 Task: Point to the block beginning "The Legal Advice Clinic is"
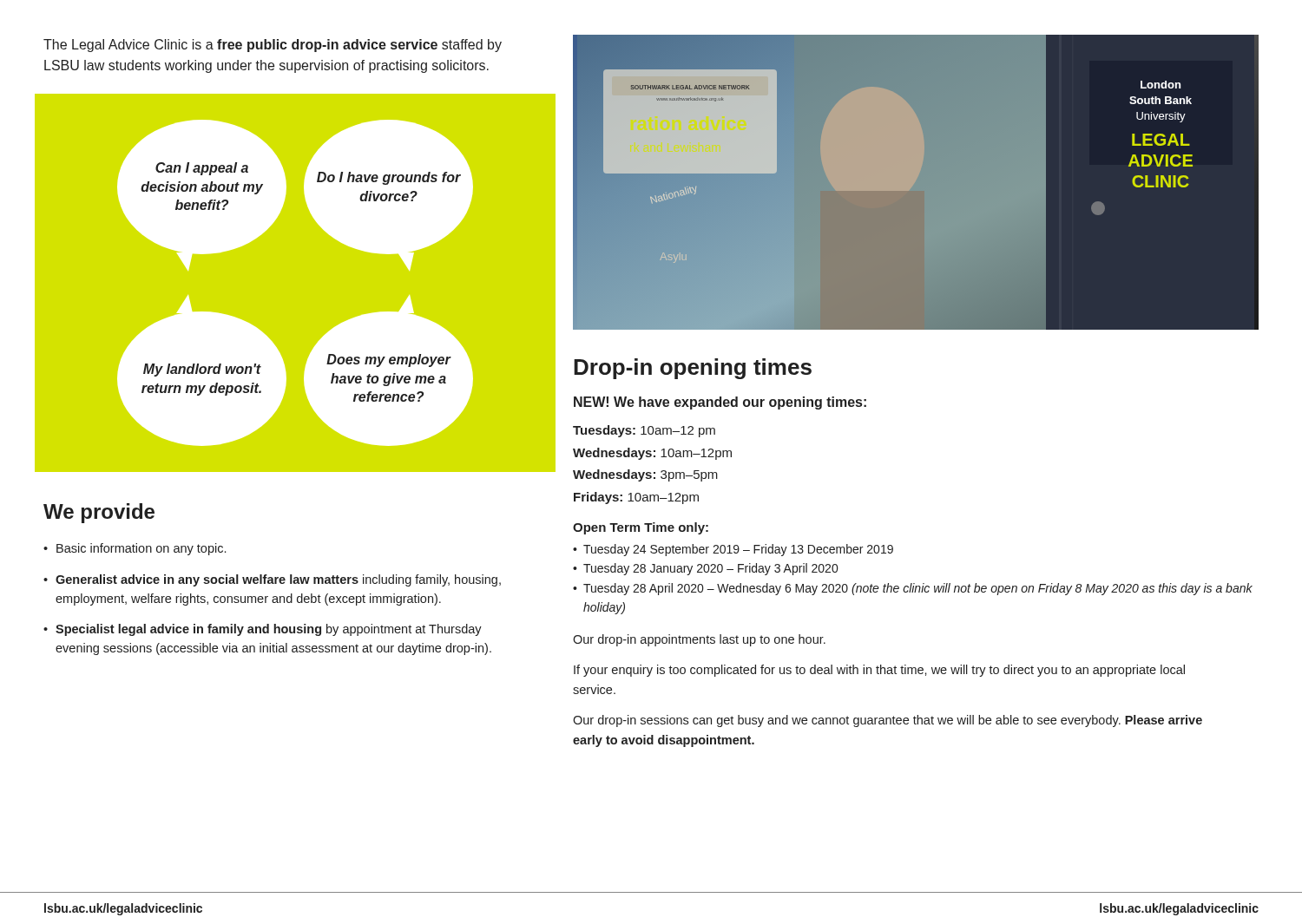pyautogui.click(x=273, y=55)
